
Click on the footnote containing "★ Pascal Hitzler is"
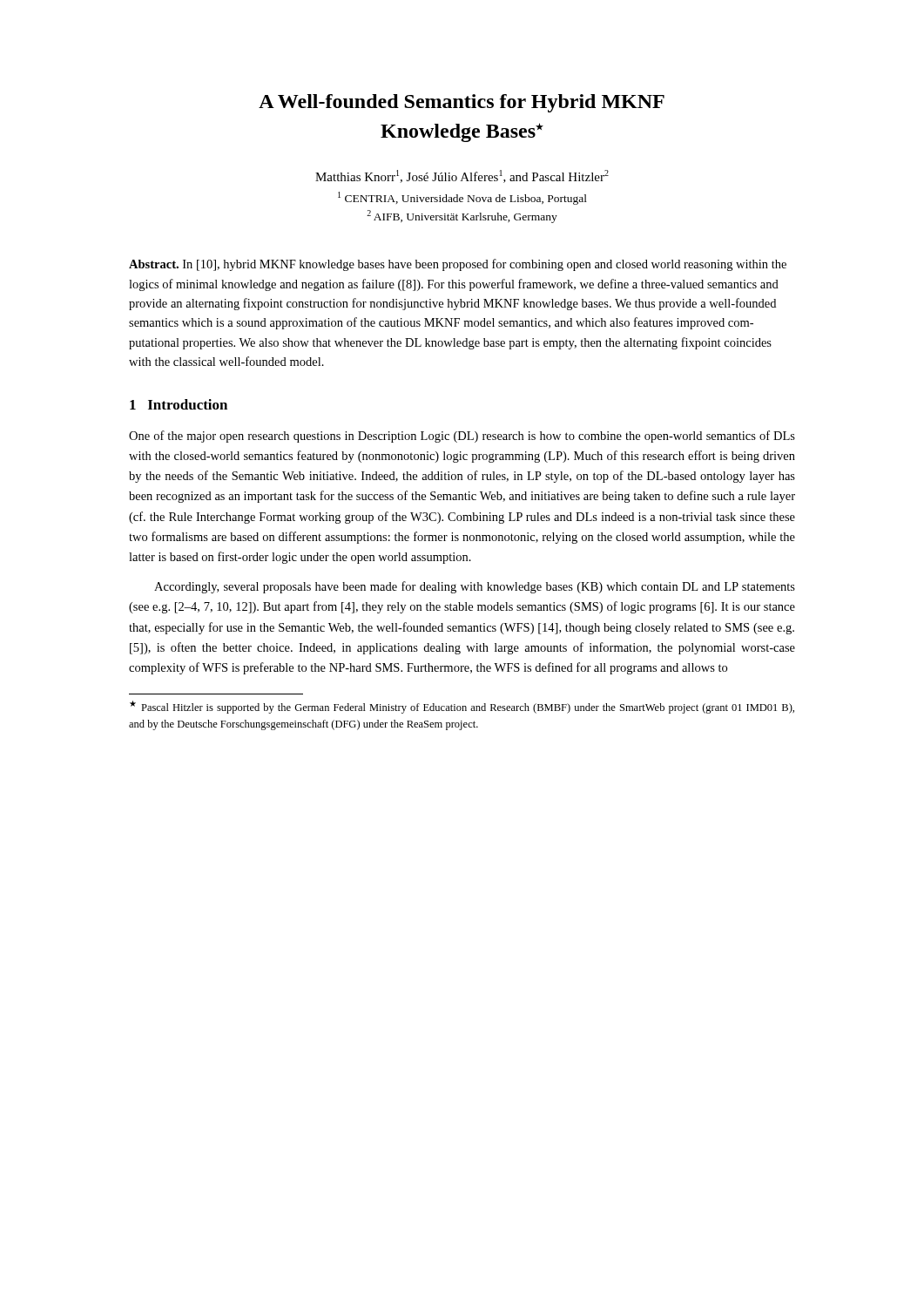coord(462,715)
